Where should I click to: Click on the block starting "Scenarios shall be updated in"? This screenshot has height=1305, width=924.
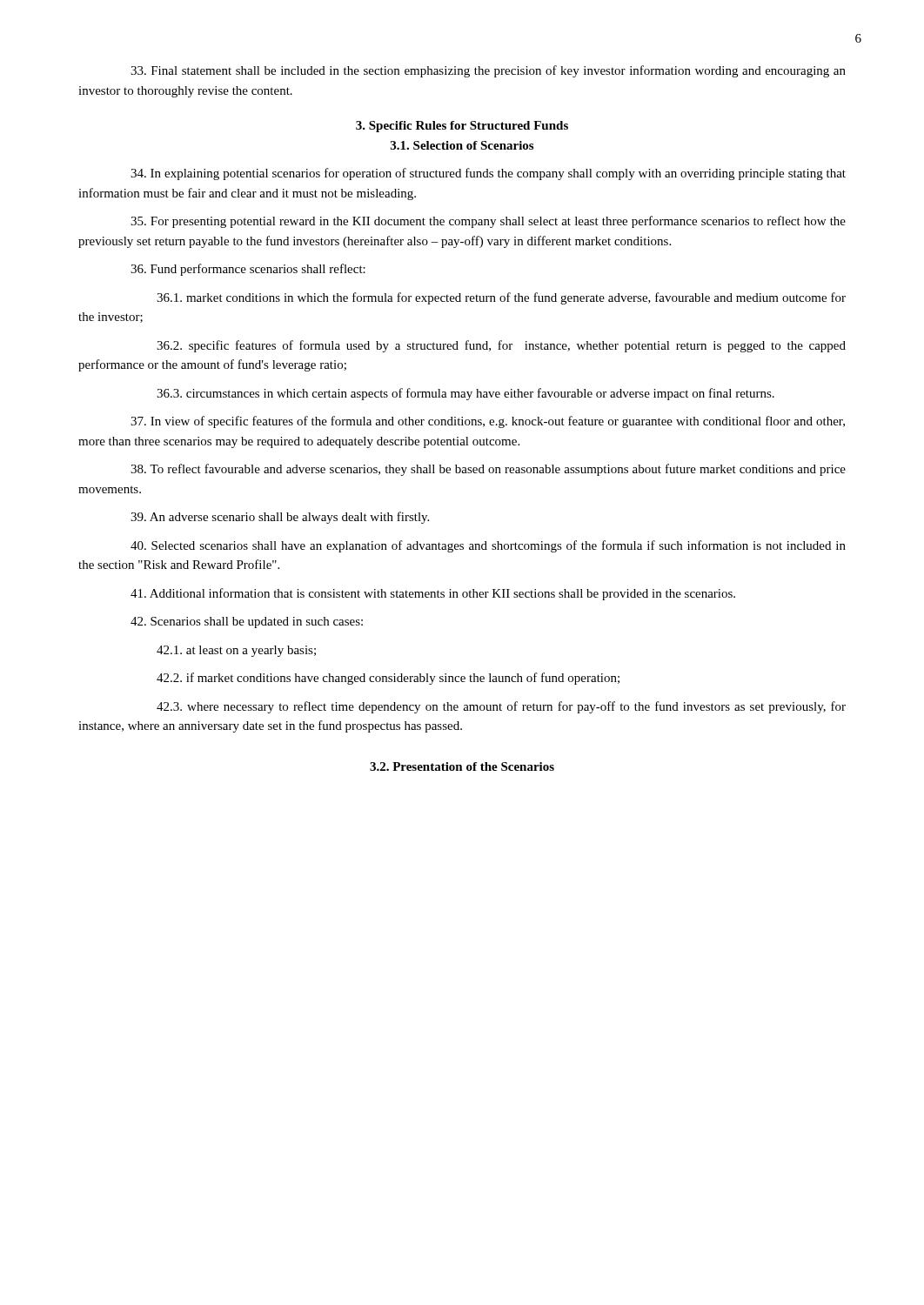pyautogui.click(x=247, y=621)
